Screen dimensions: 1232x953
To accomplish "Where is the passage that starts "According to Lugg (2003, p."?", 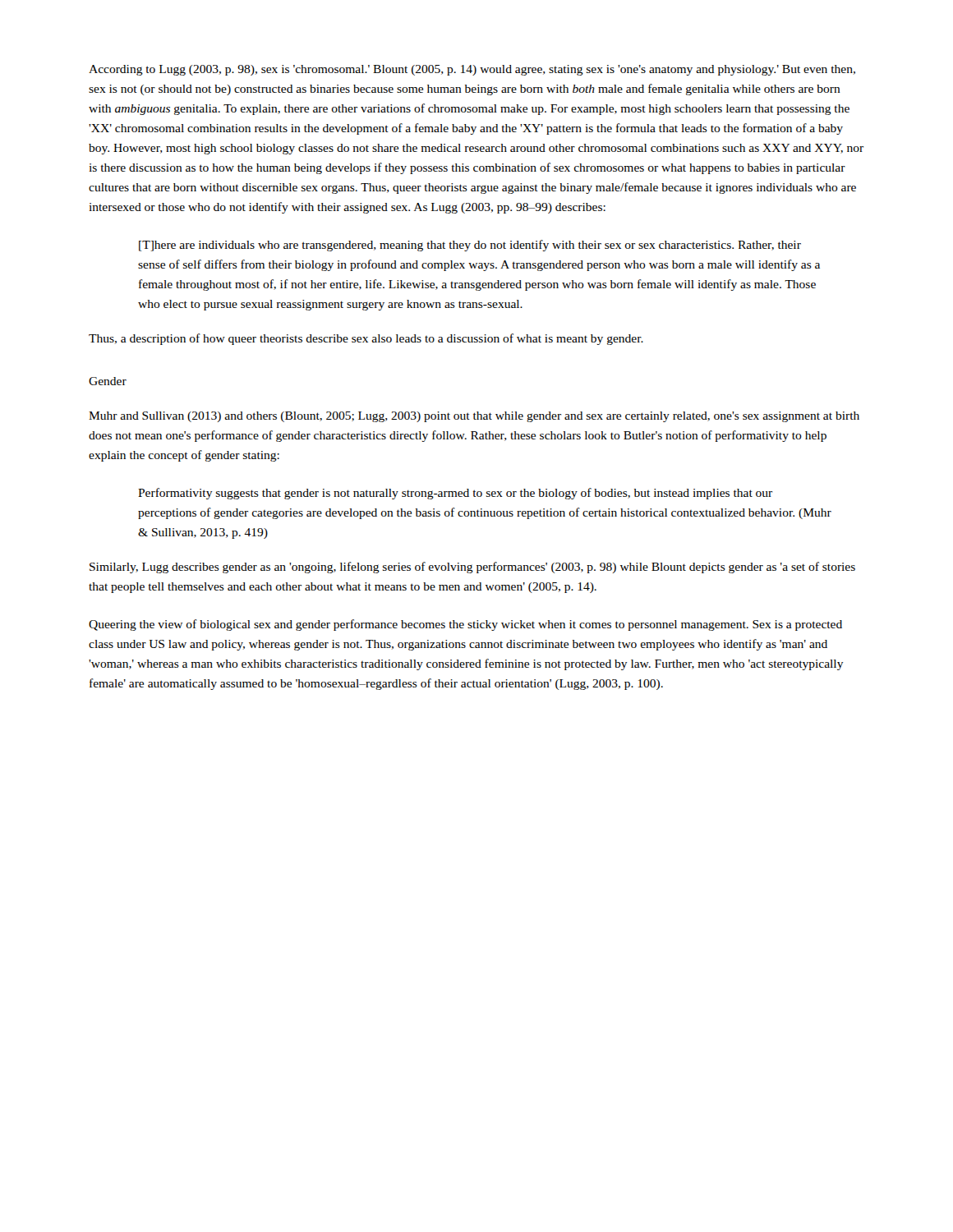I will pyautogui.click(x=476, y=138).
